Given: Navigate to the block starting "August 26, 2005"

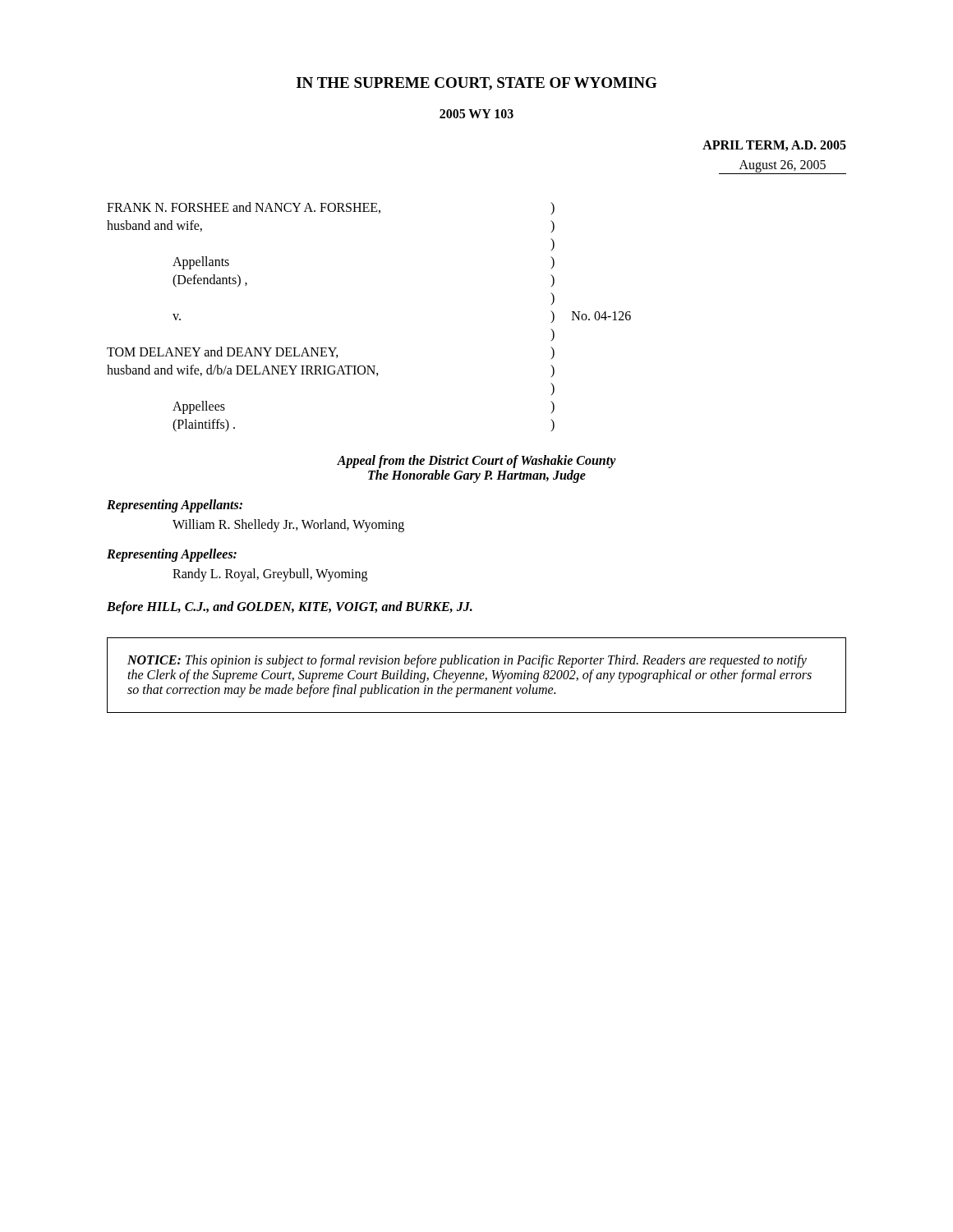Looking at the screenshot, I should [x=783, y=166].
